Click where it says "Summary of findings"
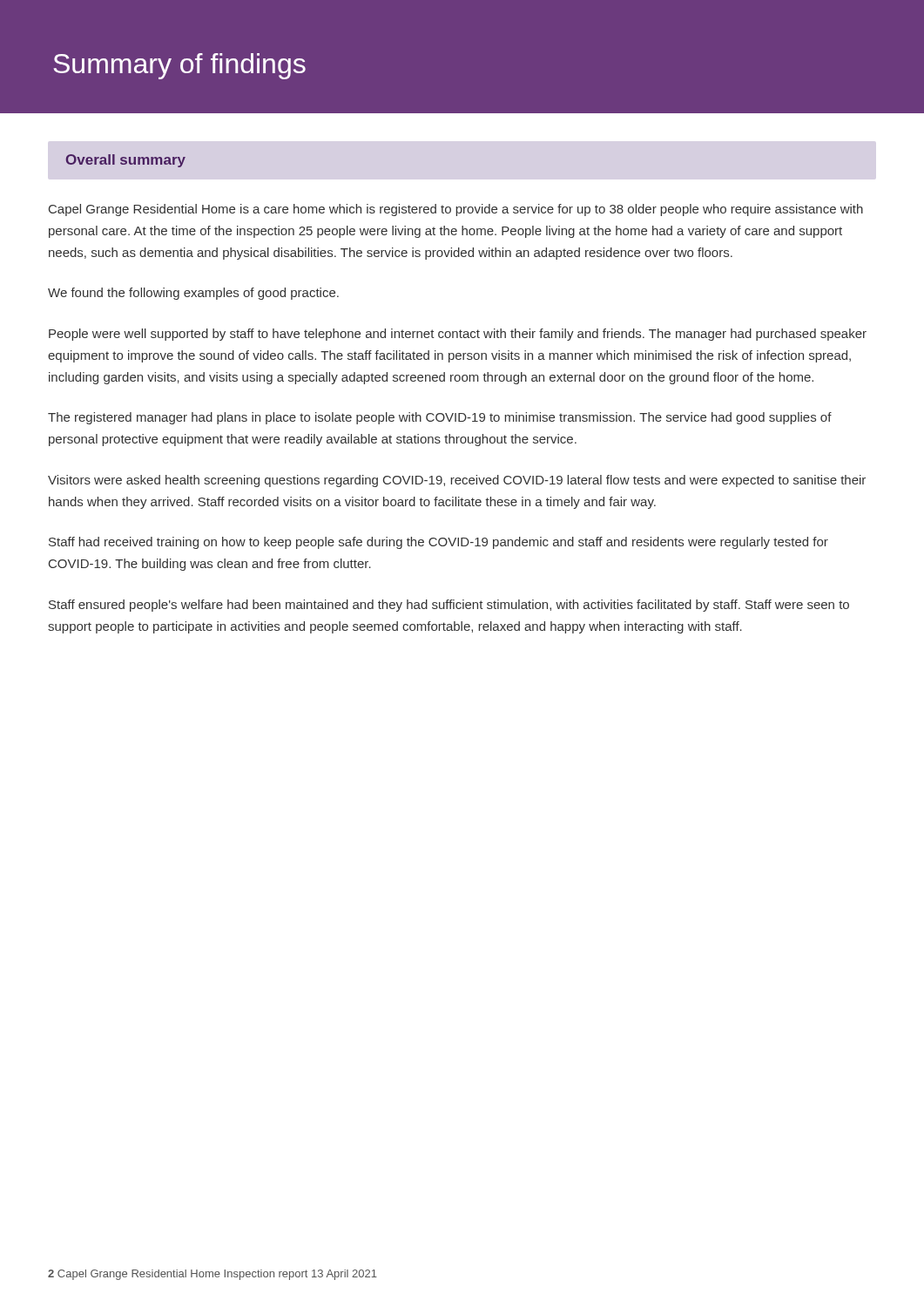 pyautogui.click(x=179, y=66)
